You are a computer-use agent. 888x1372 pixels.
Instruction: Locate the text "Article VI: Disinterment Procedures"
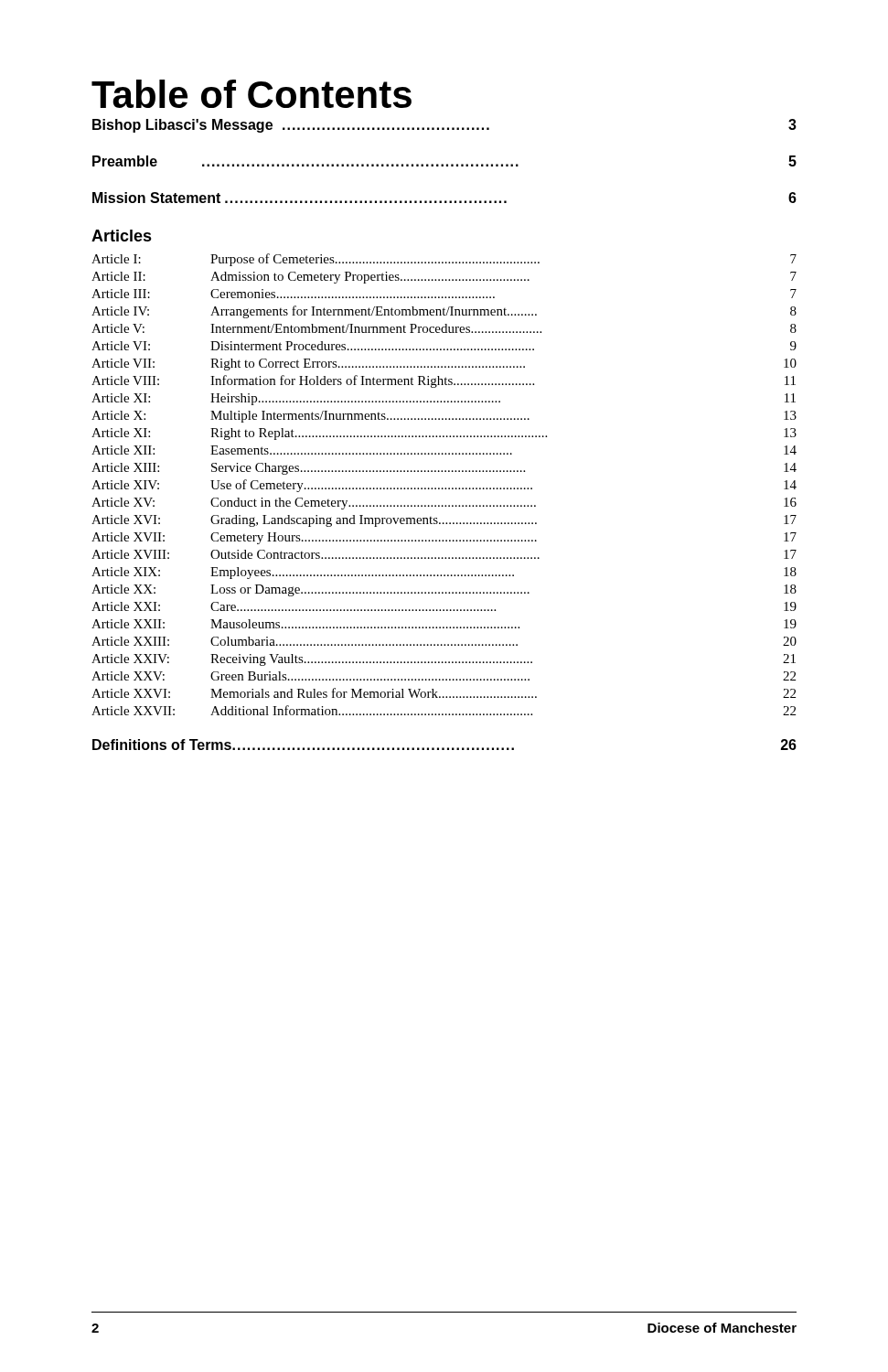tap(444, 346)
